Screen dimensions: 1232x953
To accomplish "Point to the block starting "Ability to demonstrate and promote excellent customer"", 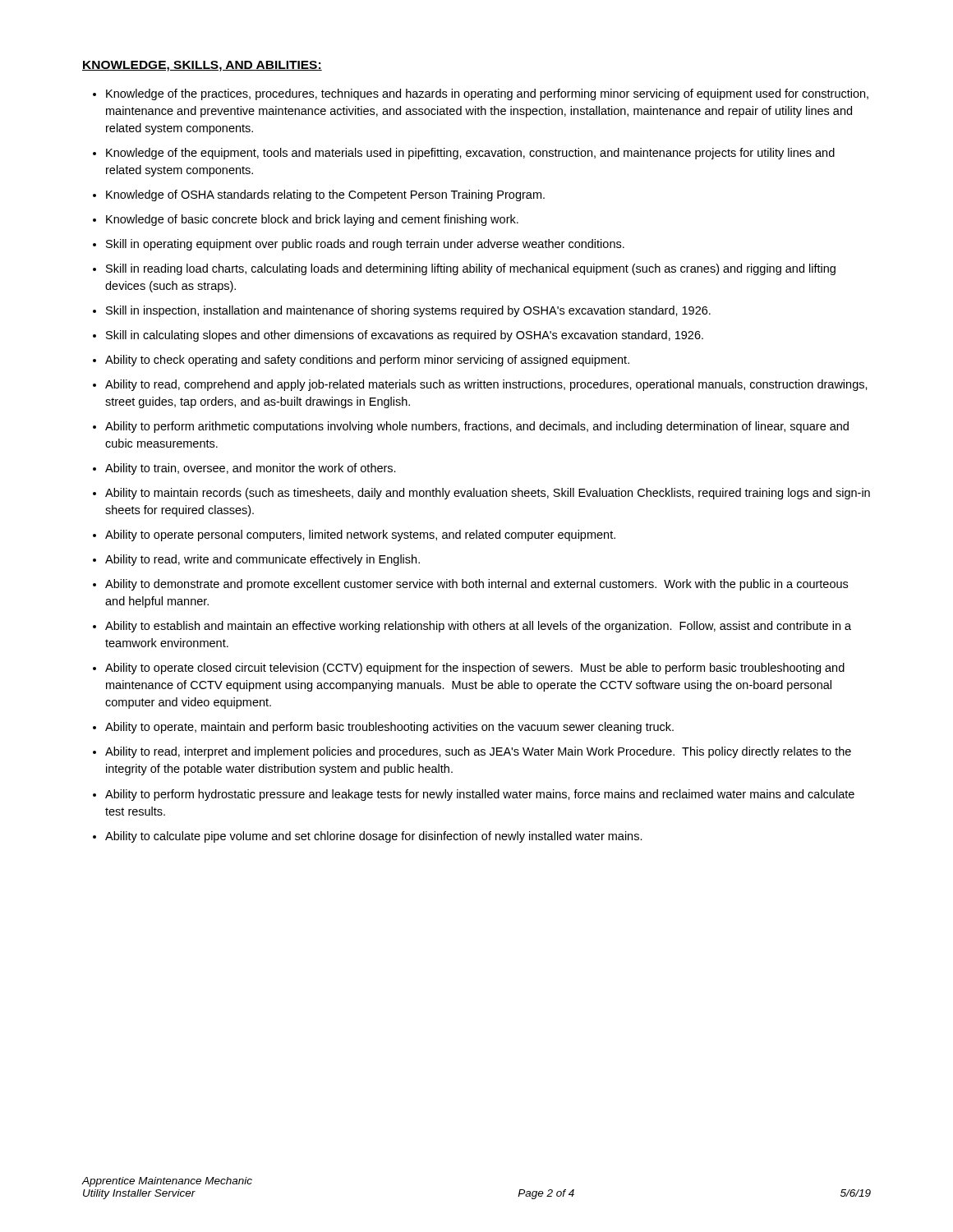I will 477,593.
